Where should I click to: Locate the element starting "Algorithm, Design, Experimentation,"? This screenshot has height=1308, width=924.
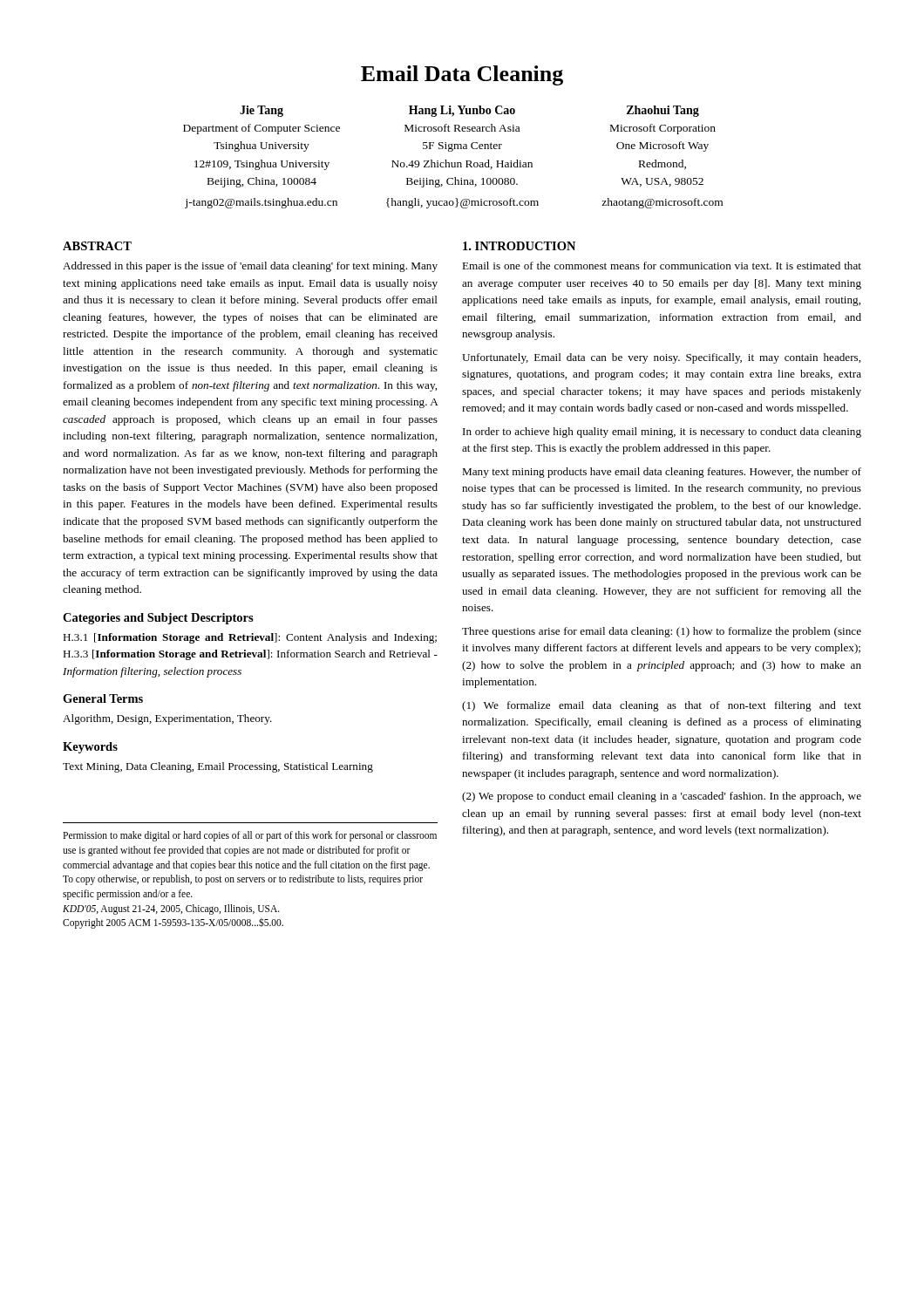pos(167,718)
